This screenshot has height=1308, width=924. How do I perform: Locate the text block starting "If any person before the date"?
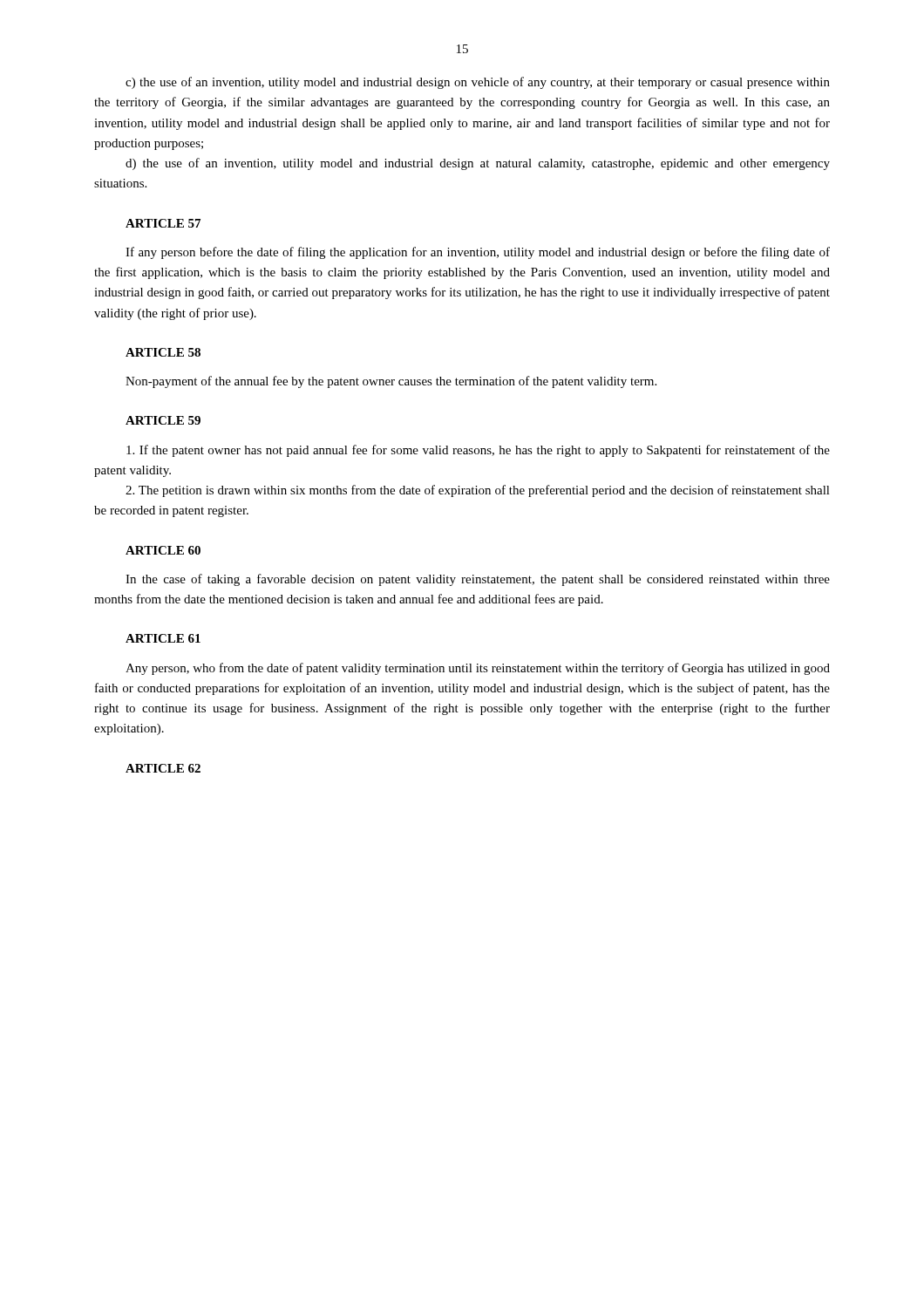point(462,283)
